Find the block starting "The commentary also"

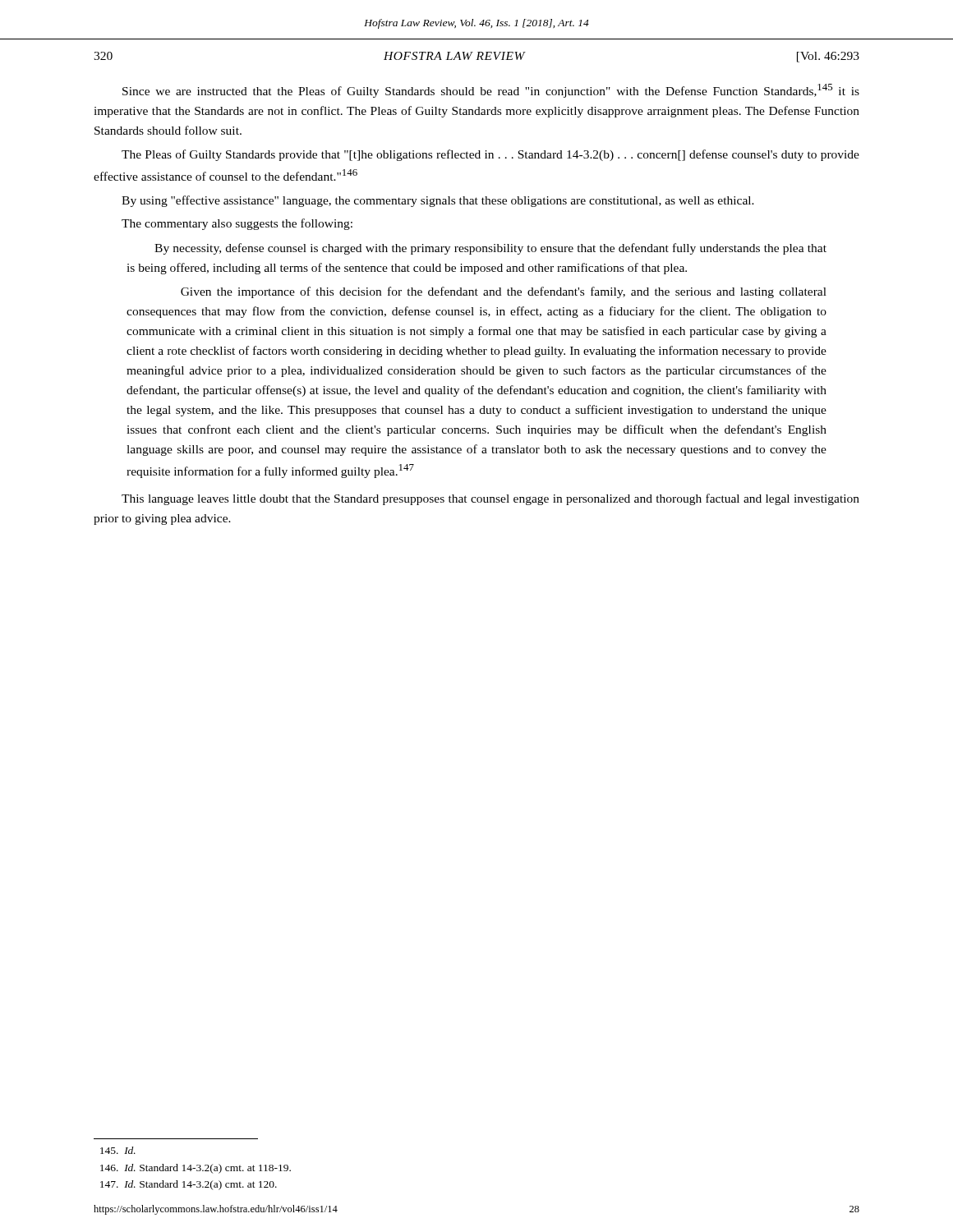(237, 223)
